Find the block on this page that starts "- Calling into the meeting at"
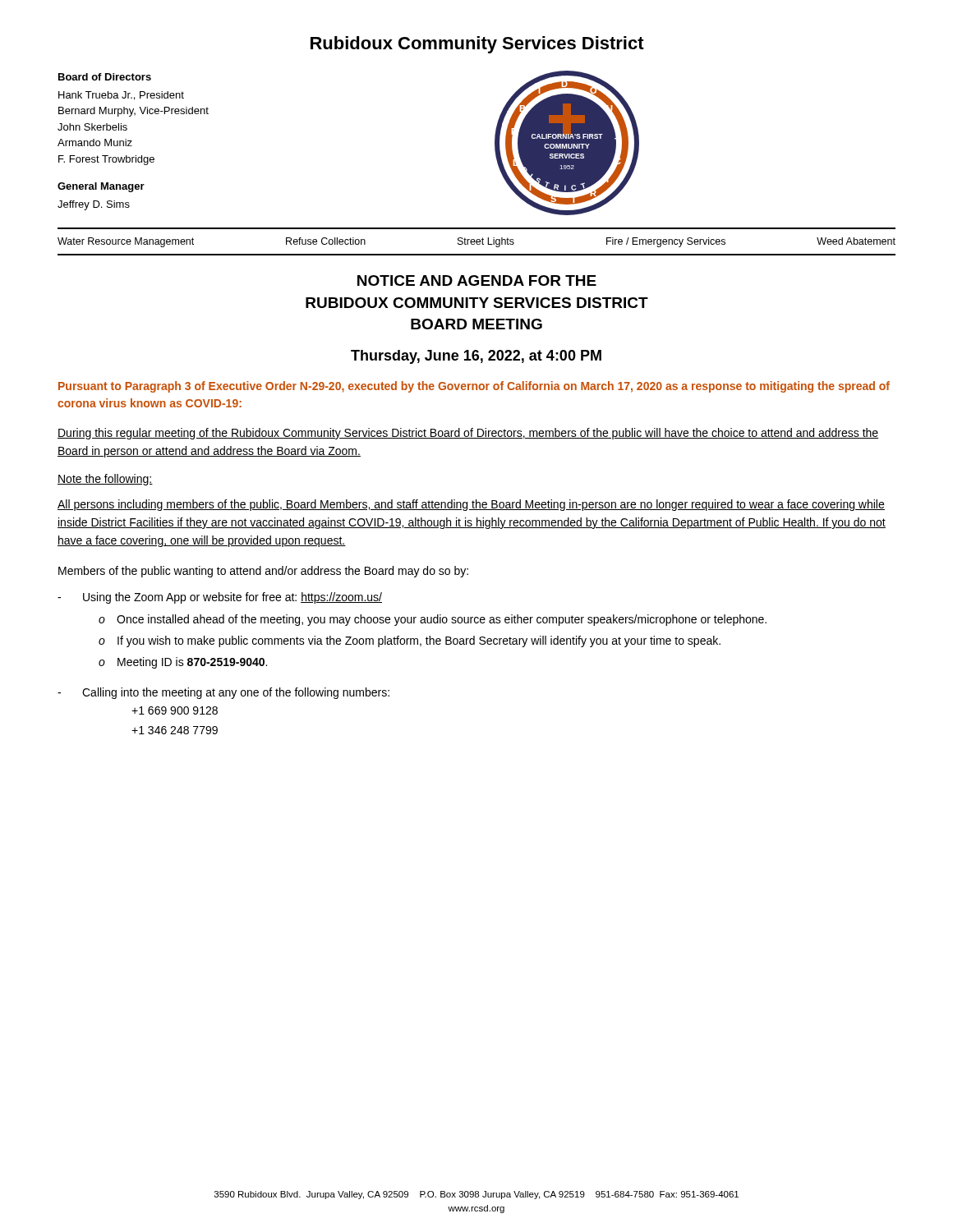 click(223, 693)
